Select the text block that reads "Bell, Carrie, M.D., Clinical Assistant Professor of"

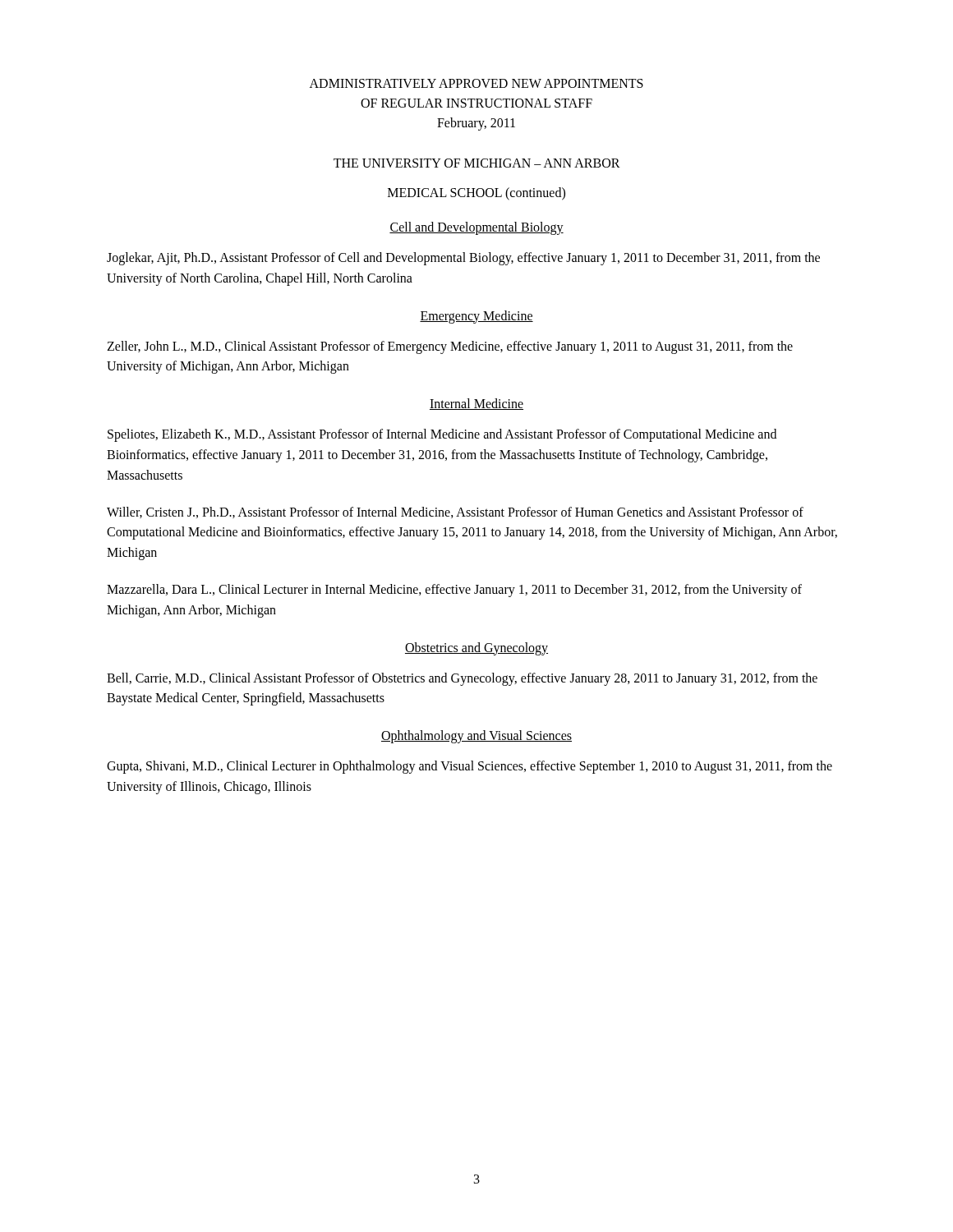(462, 688)
